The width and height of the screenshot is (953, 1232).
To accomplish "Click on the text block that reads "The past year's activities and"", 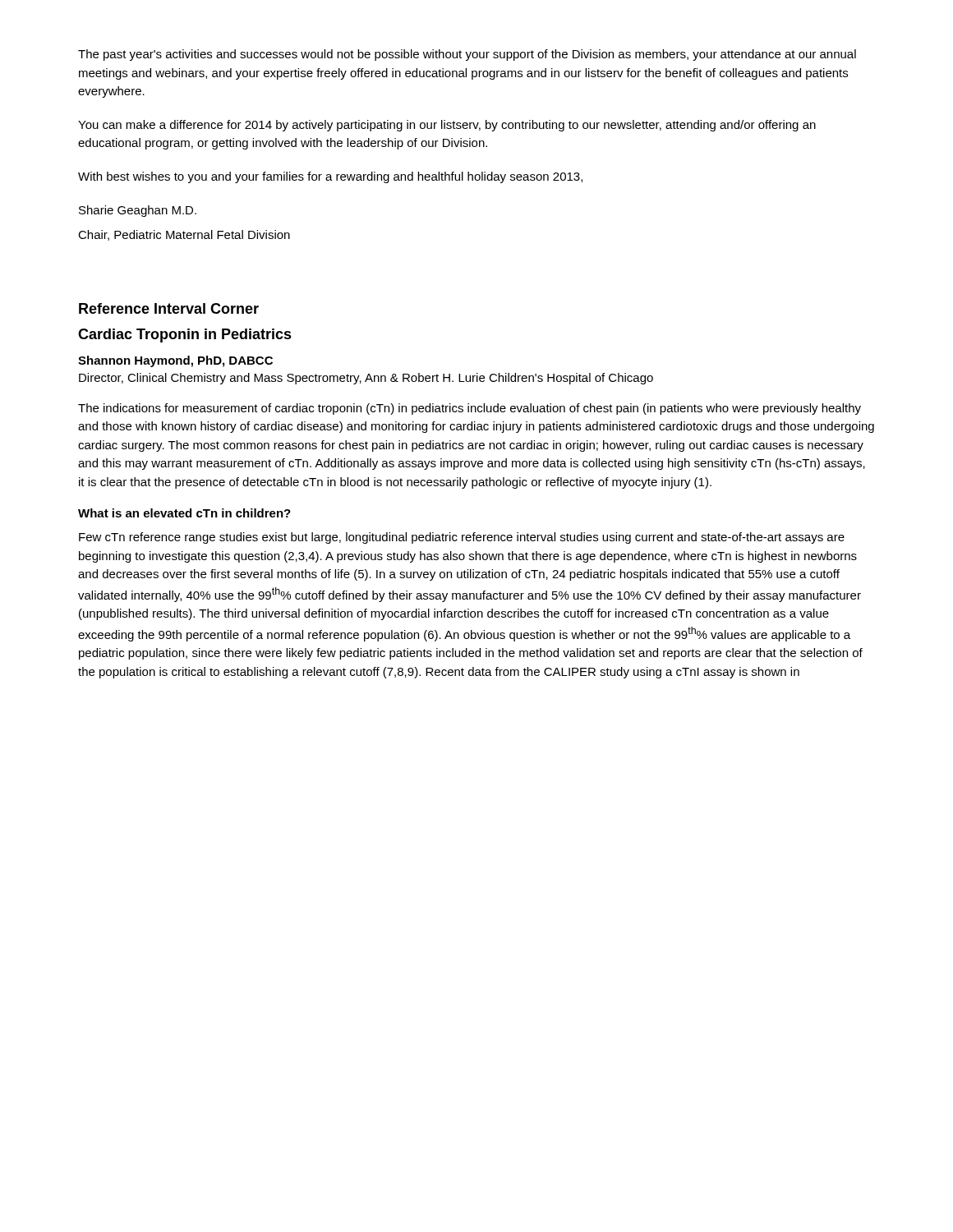I will click(467, 72).
